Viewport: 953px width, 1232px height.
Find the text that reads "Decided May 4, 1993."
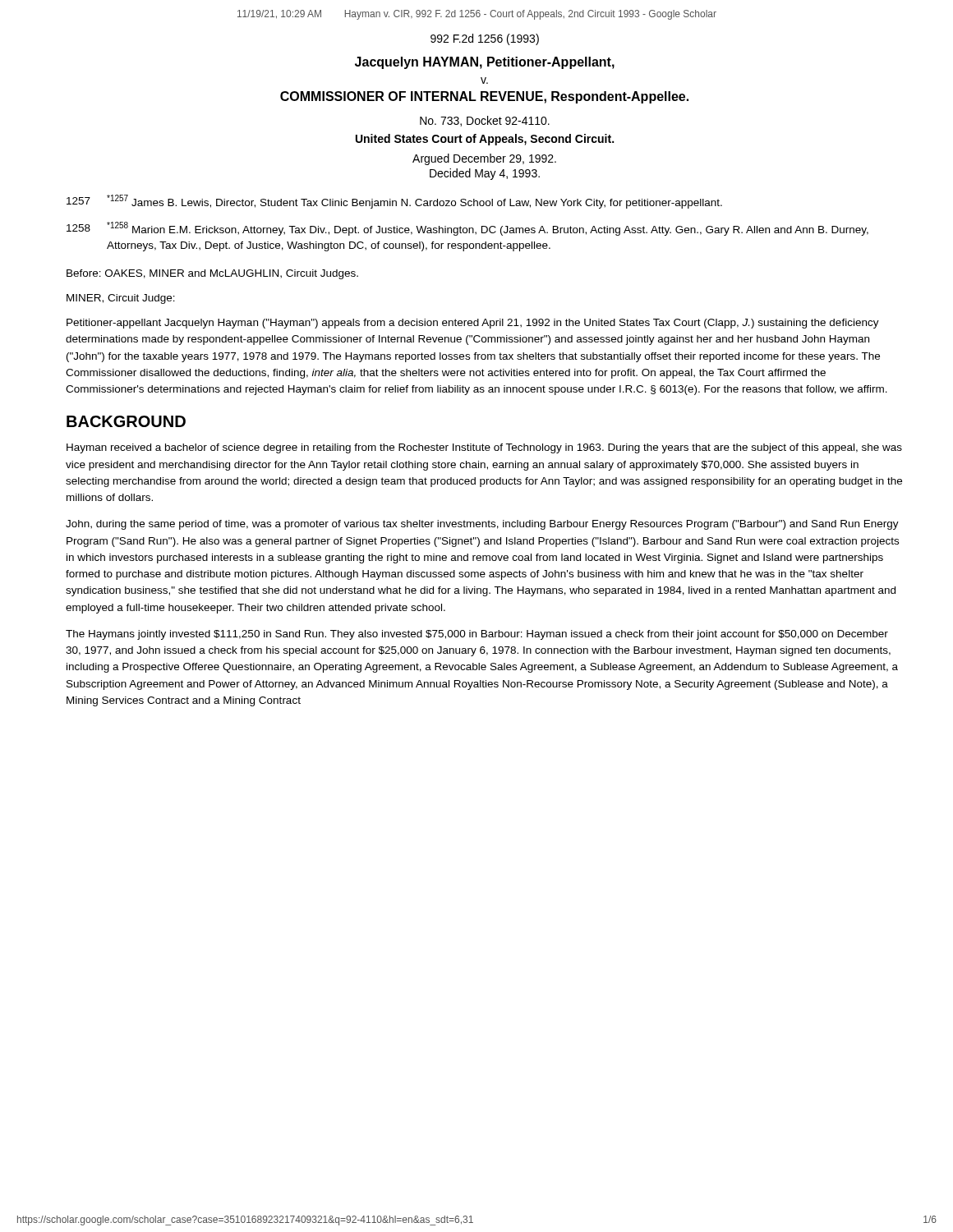pos(485,173)
